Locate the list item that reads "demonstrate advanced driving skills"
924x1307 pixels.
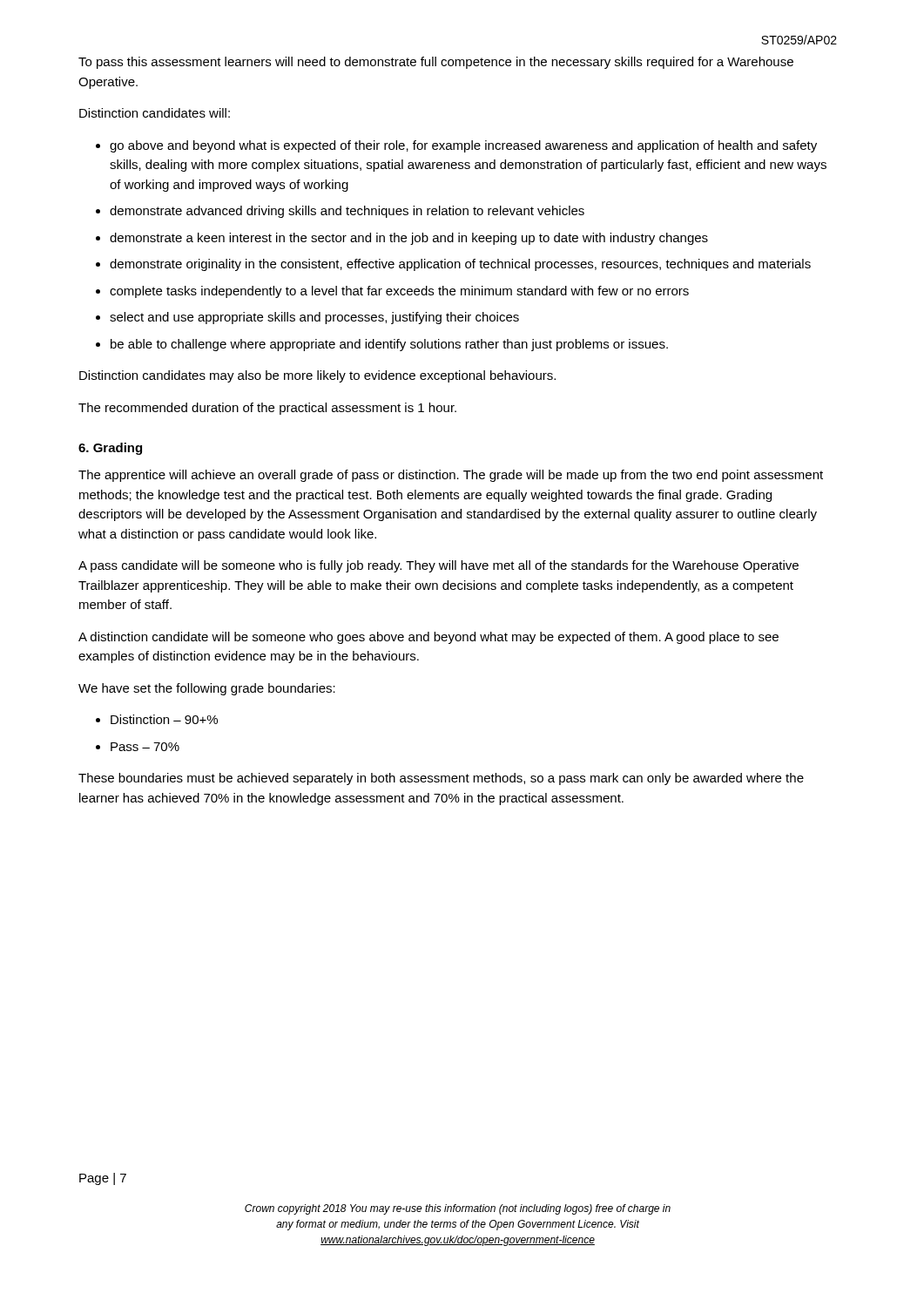click(347, 210)
